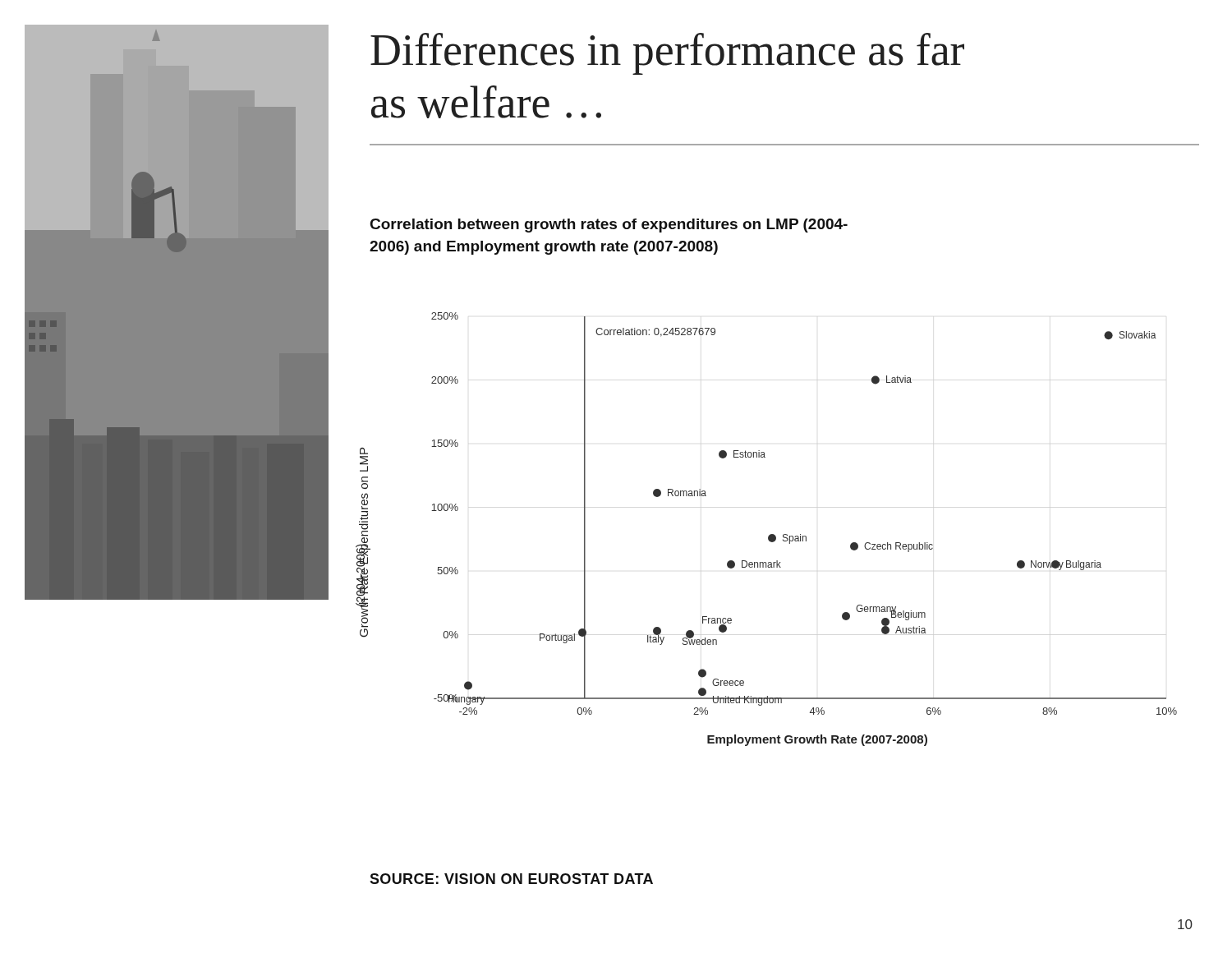Screen dimensions: 953x1232
Task: Select the title
Action: tap(784, 85)
